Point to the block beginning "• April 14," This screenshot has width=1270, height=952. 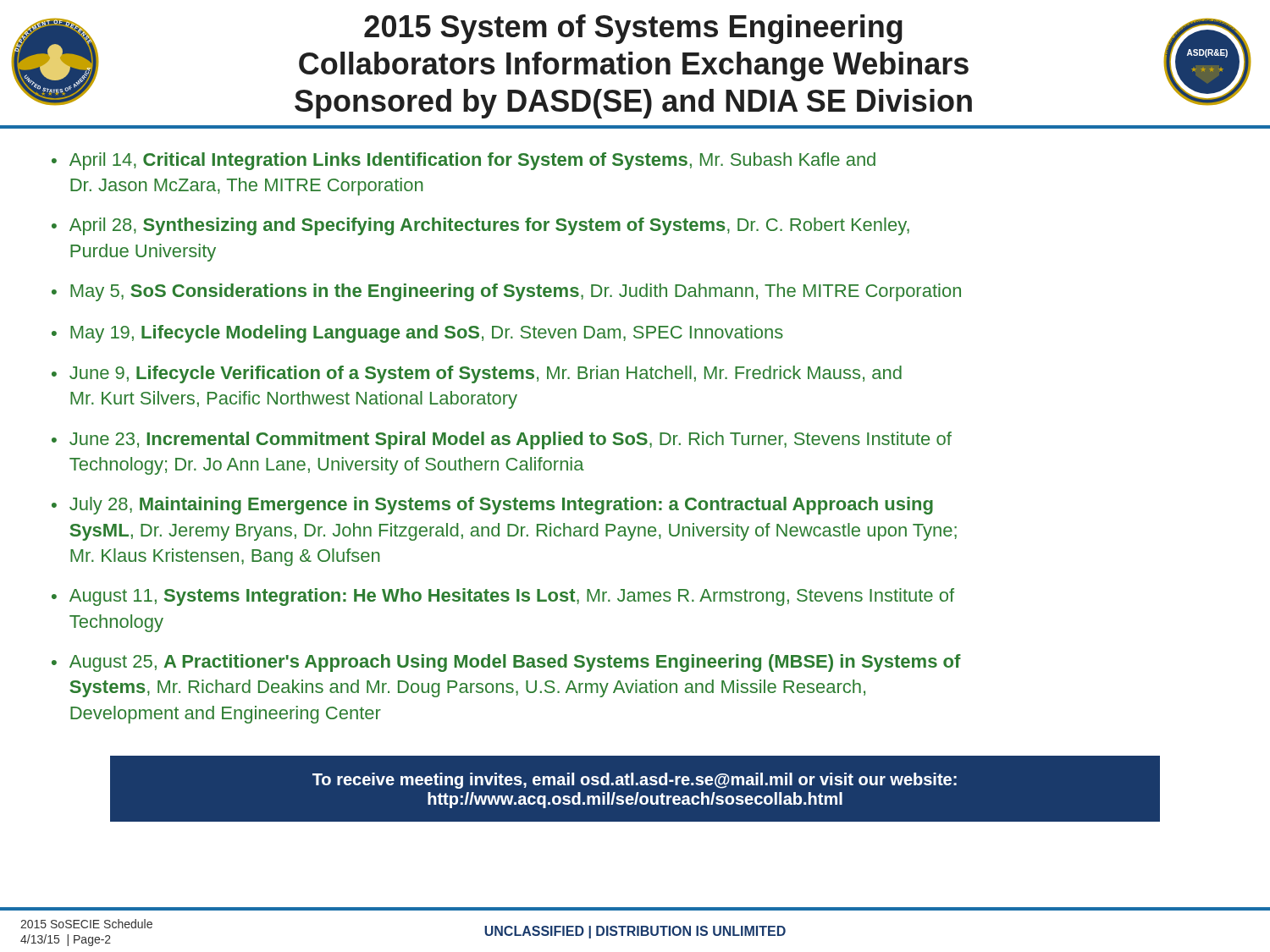click(x=464, y=173)
